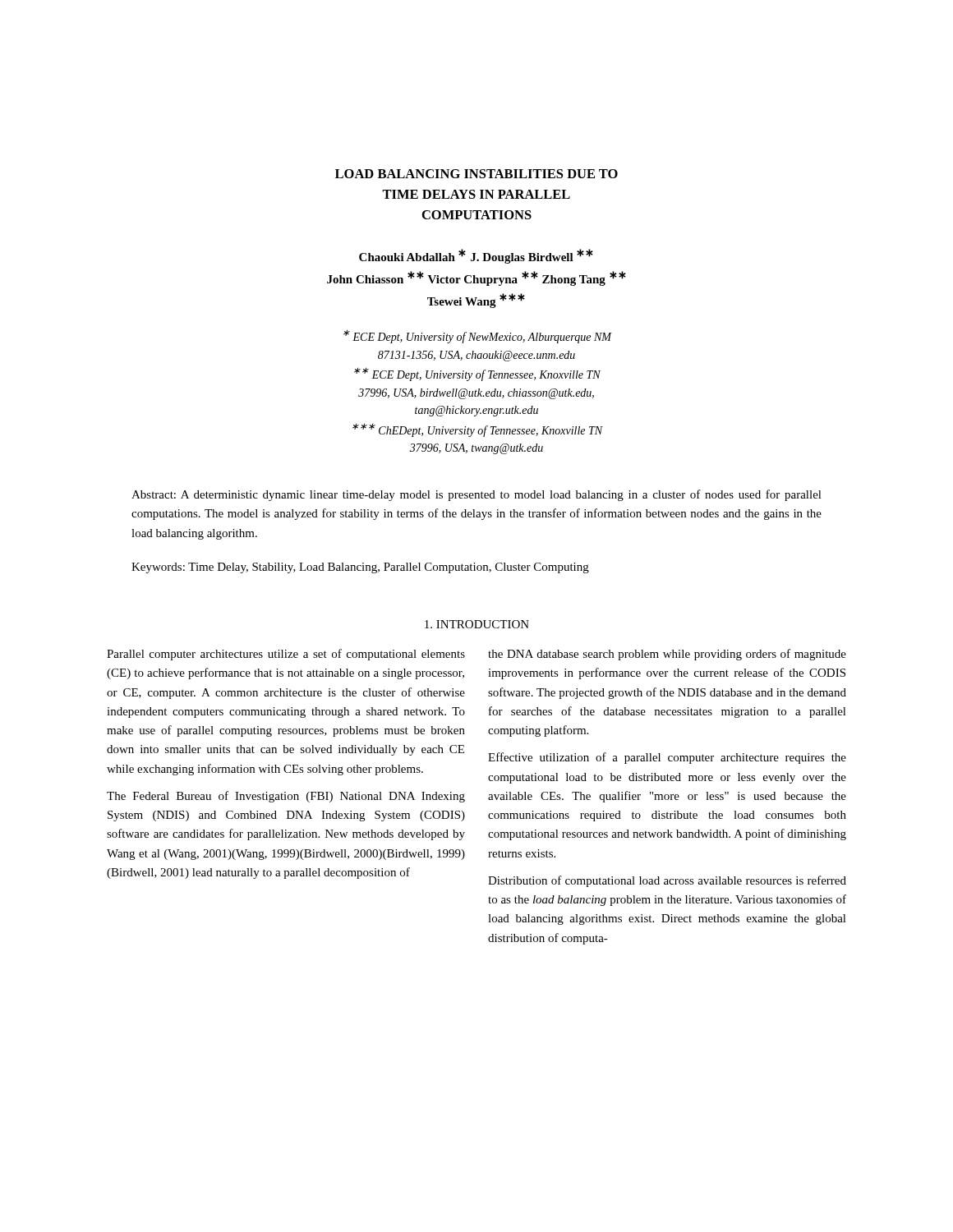
Task: Click the passage that begins "∗ ECE Dept, University of NewMexico, Alburquerque"
Action: point(476,392)
